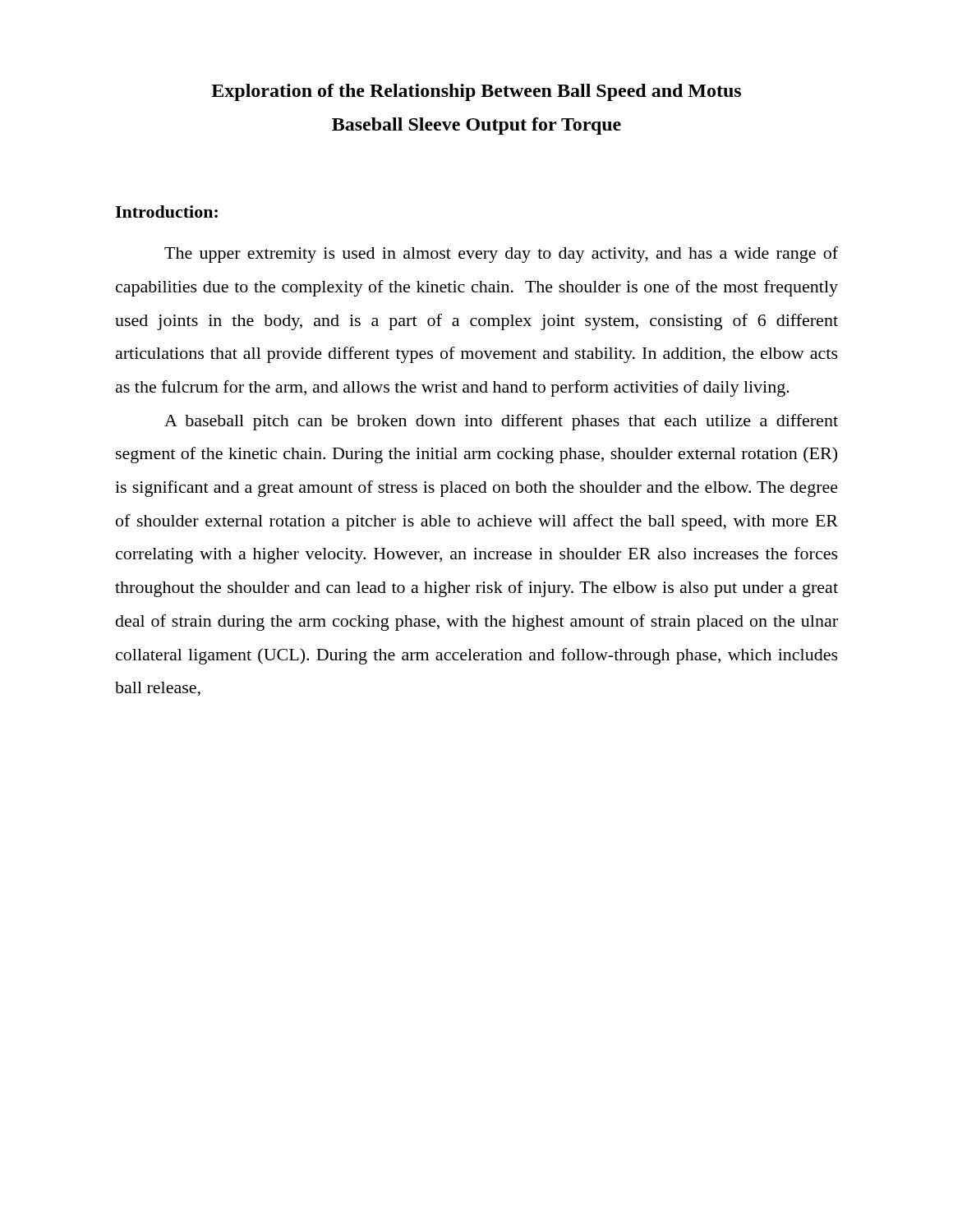Click on the passage starting "Exploration of the Relationship Between Ball Speed"
This screenshot has width=953, height=1232.
(x=476, y=107)
